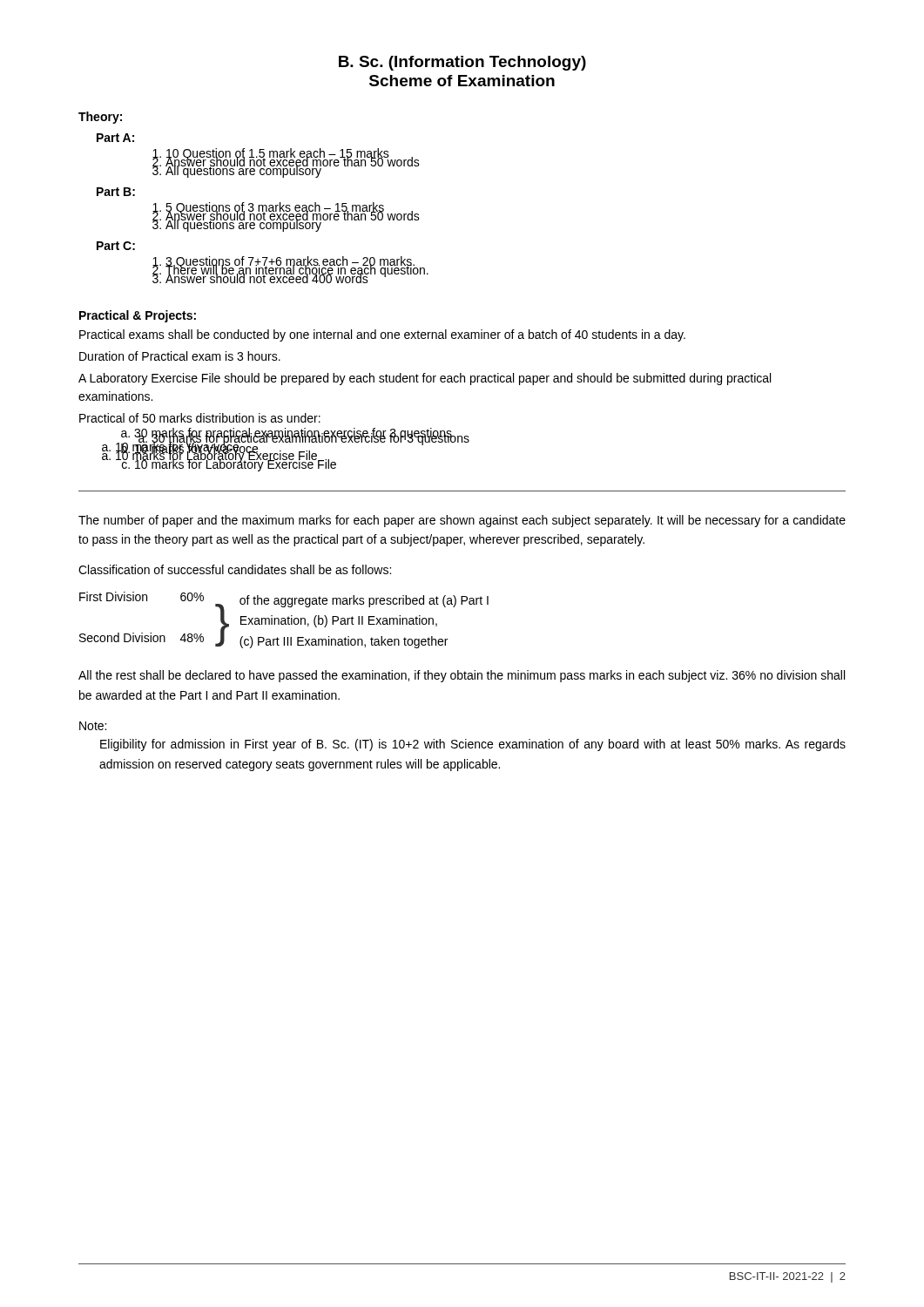Navigate to the passage starting "Duration of Practical exam is 3 hours."

(180, 356)
